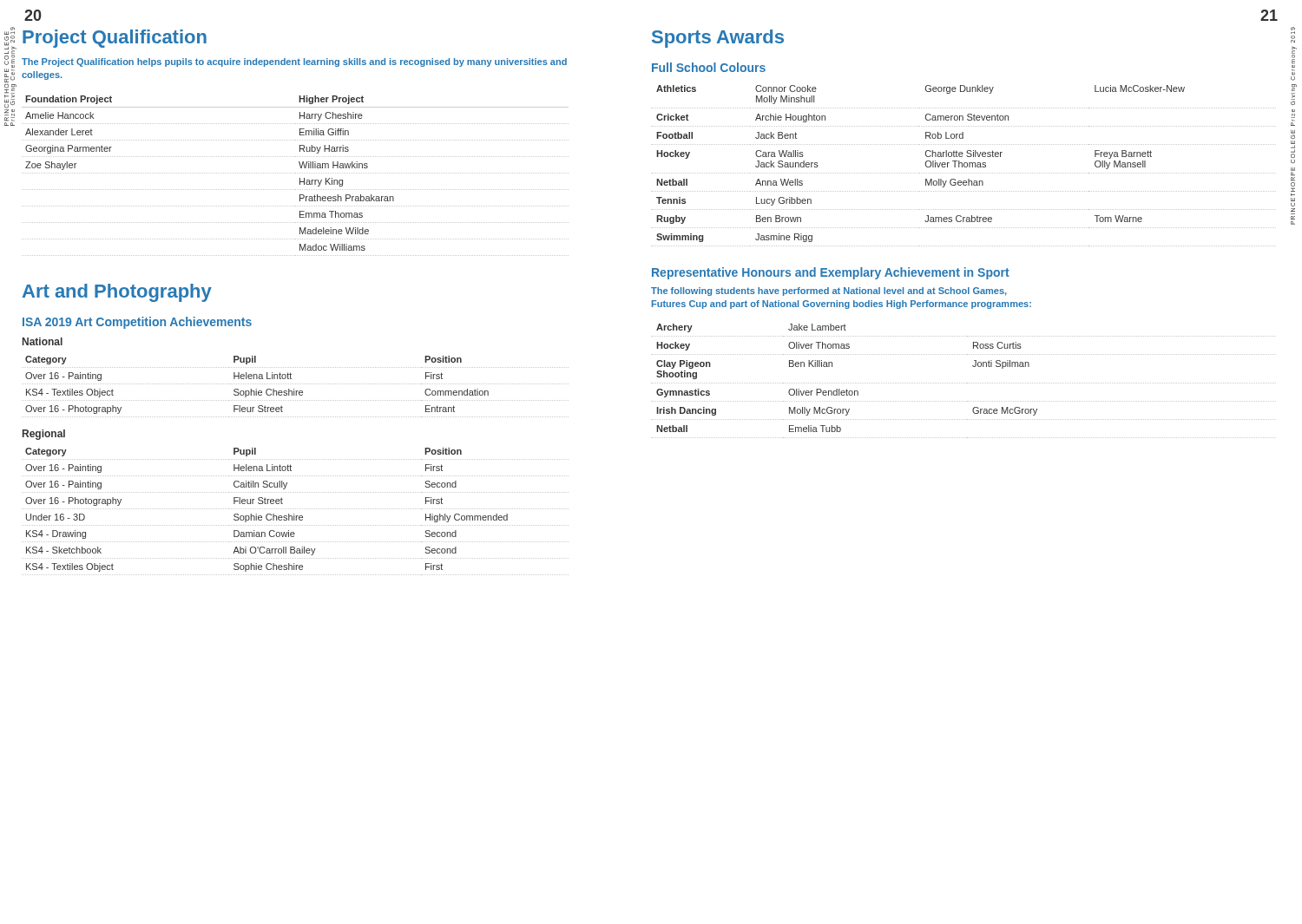Locate the block starting "Art and Photography"
This screenshot has width=1302, height=924.
click(x=117, y=293)
